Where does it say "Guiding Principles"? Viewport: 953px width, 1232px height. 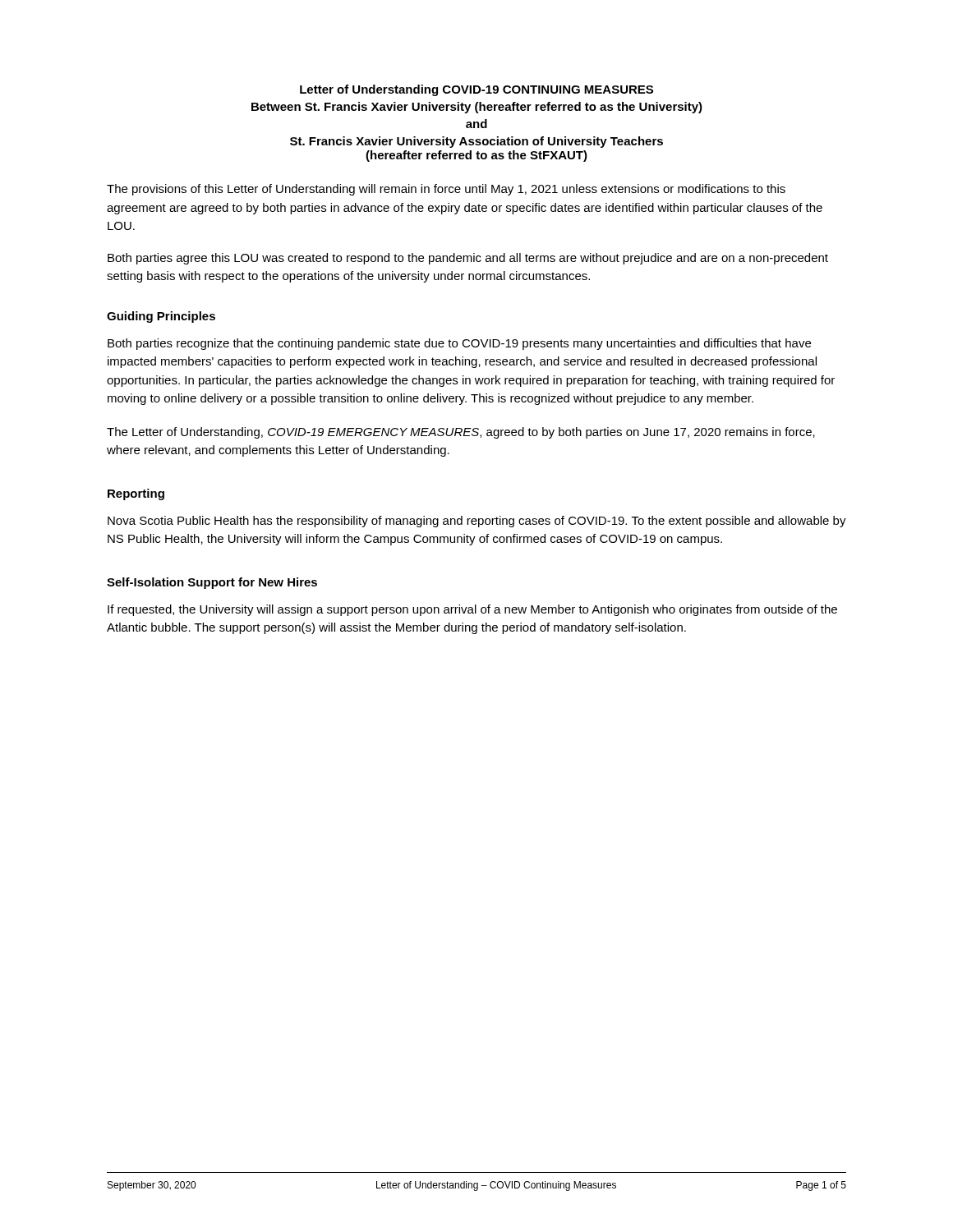tap(161, 315)
